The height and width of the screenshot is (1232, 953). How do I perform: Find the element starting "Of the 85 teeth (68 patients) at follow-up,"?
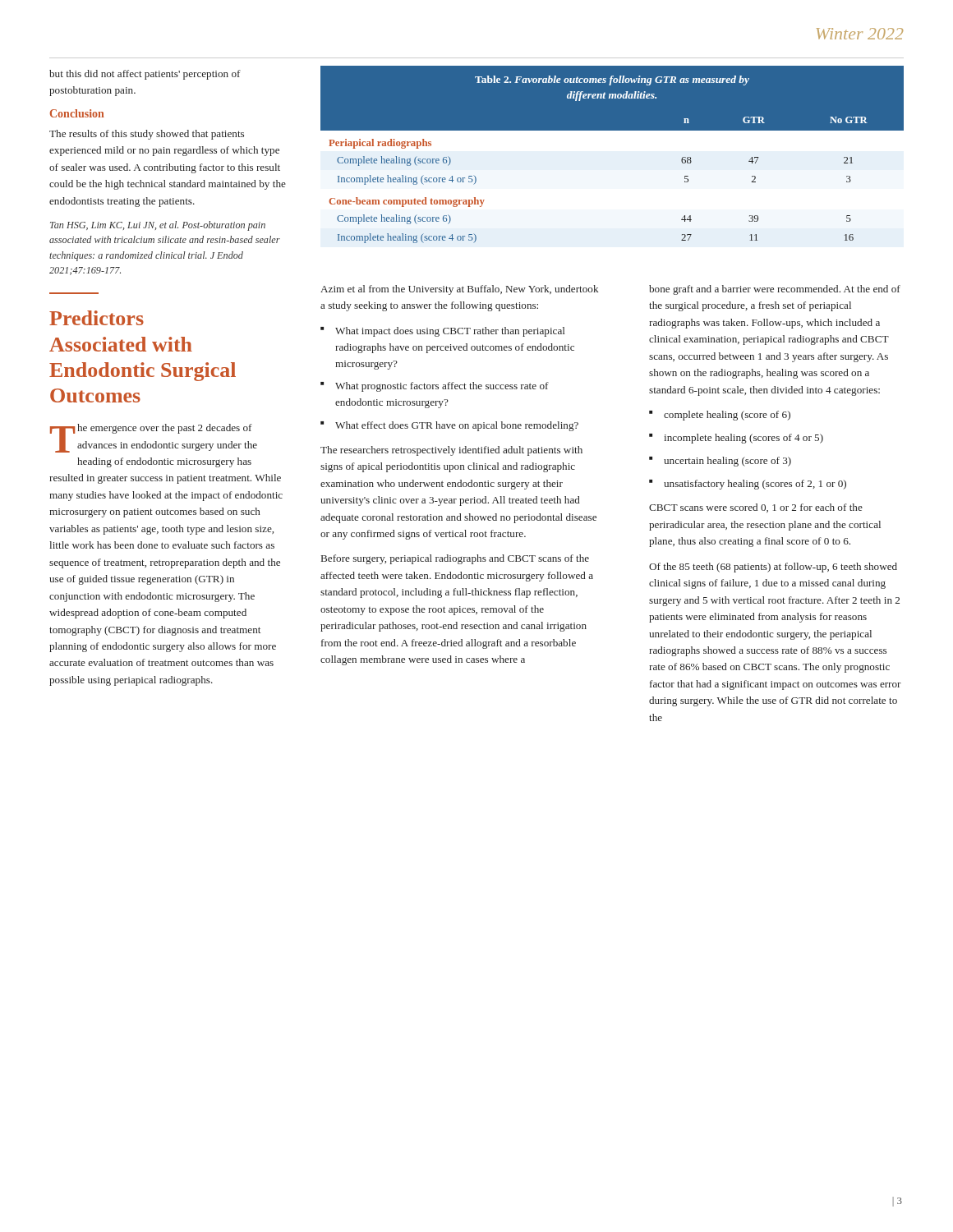pyautogui.click(x=775, y=642)
